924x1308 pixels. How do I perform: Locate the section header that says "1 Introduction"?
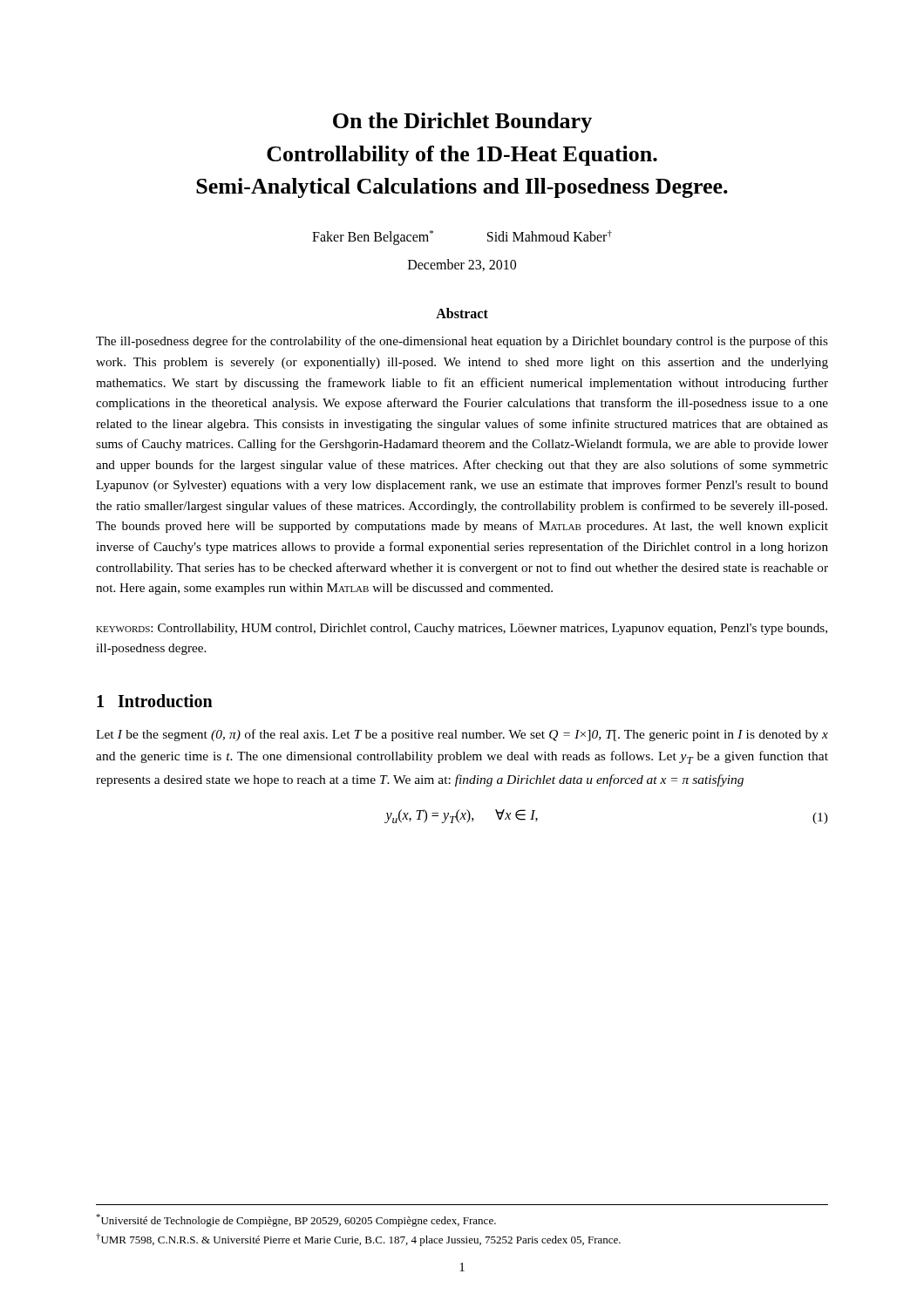pos(155,701)
